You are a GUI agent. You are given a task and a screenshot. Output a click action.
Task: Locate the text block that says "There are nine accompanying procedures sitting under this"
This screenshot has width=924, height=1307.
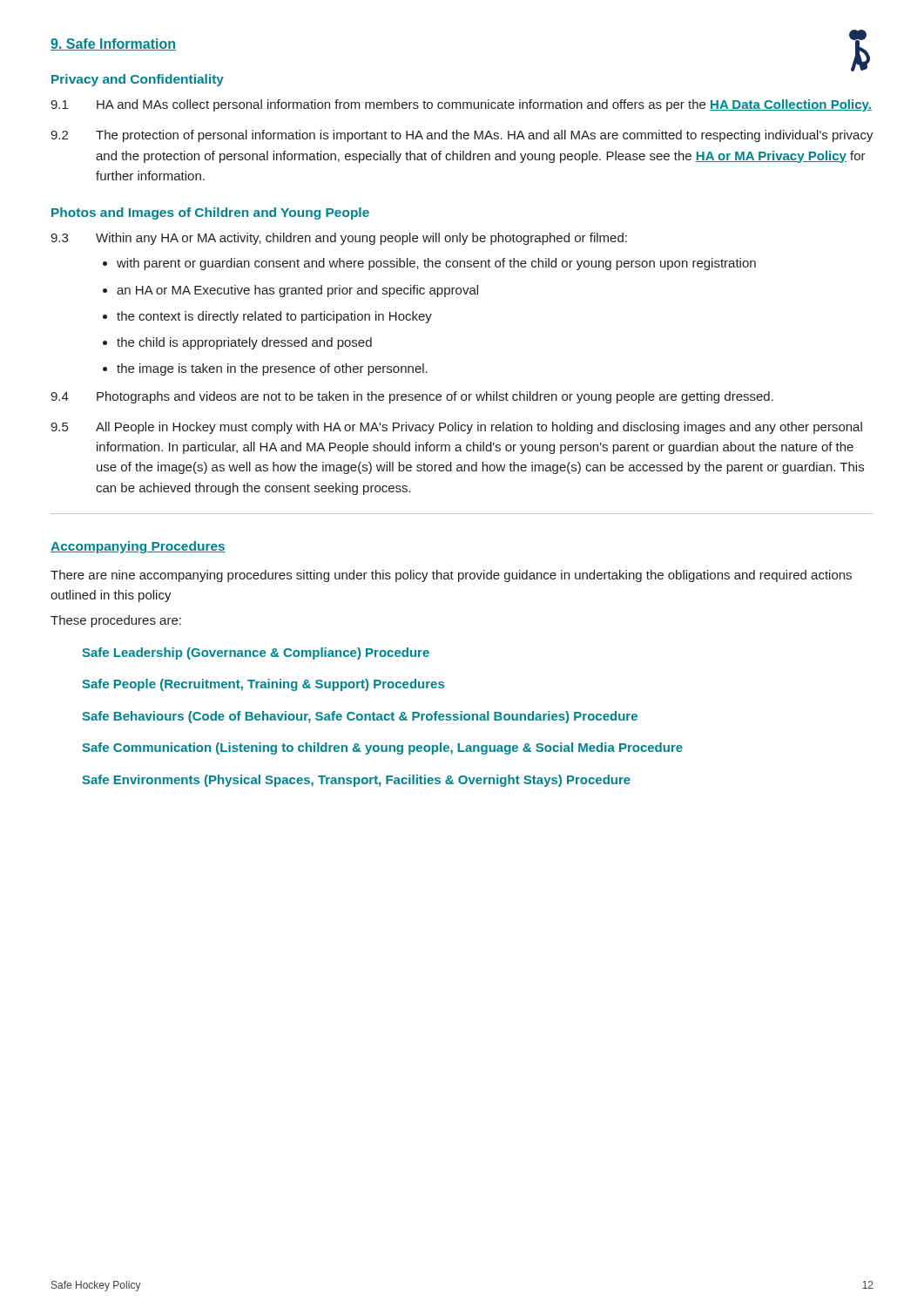point(451,585)
